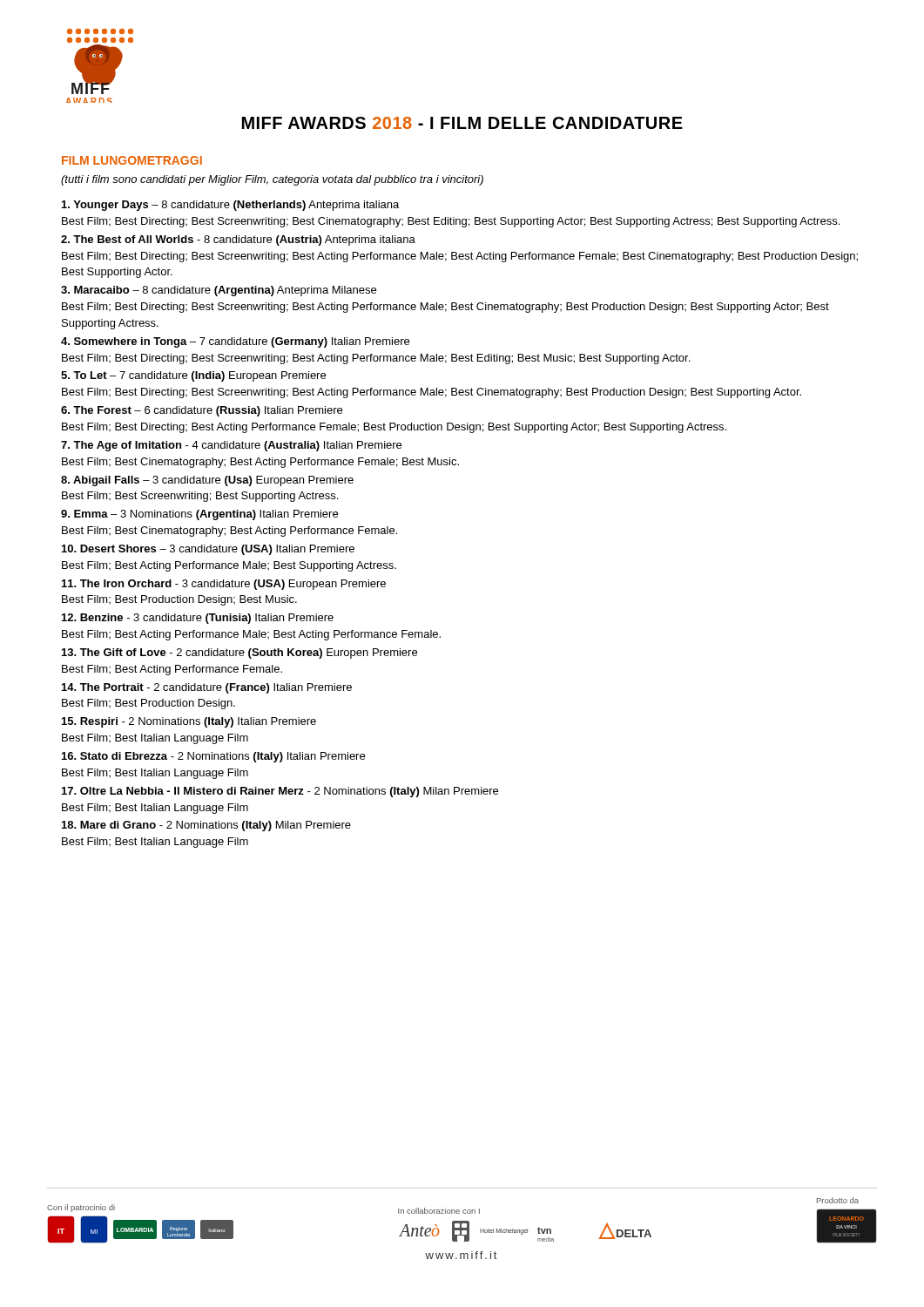Click on the list item that reads "6. The Forest – 6 candidature (Russia)"
924x1307 pixels.
pos(394,418)
